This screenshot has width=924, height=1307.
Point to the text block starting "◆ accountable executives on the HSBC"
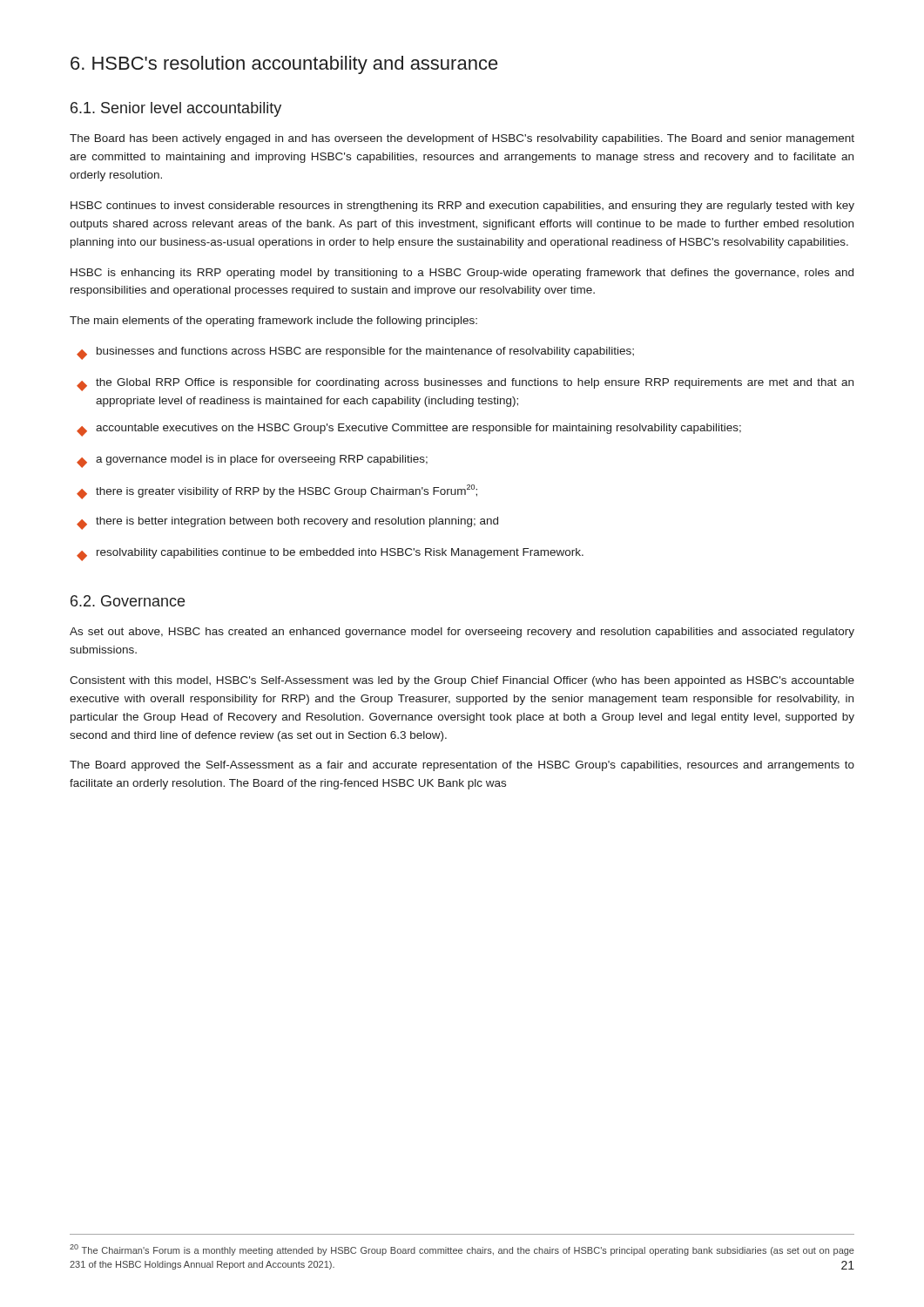pyautogui.click(x=465, y=430)
